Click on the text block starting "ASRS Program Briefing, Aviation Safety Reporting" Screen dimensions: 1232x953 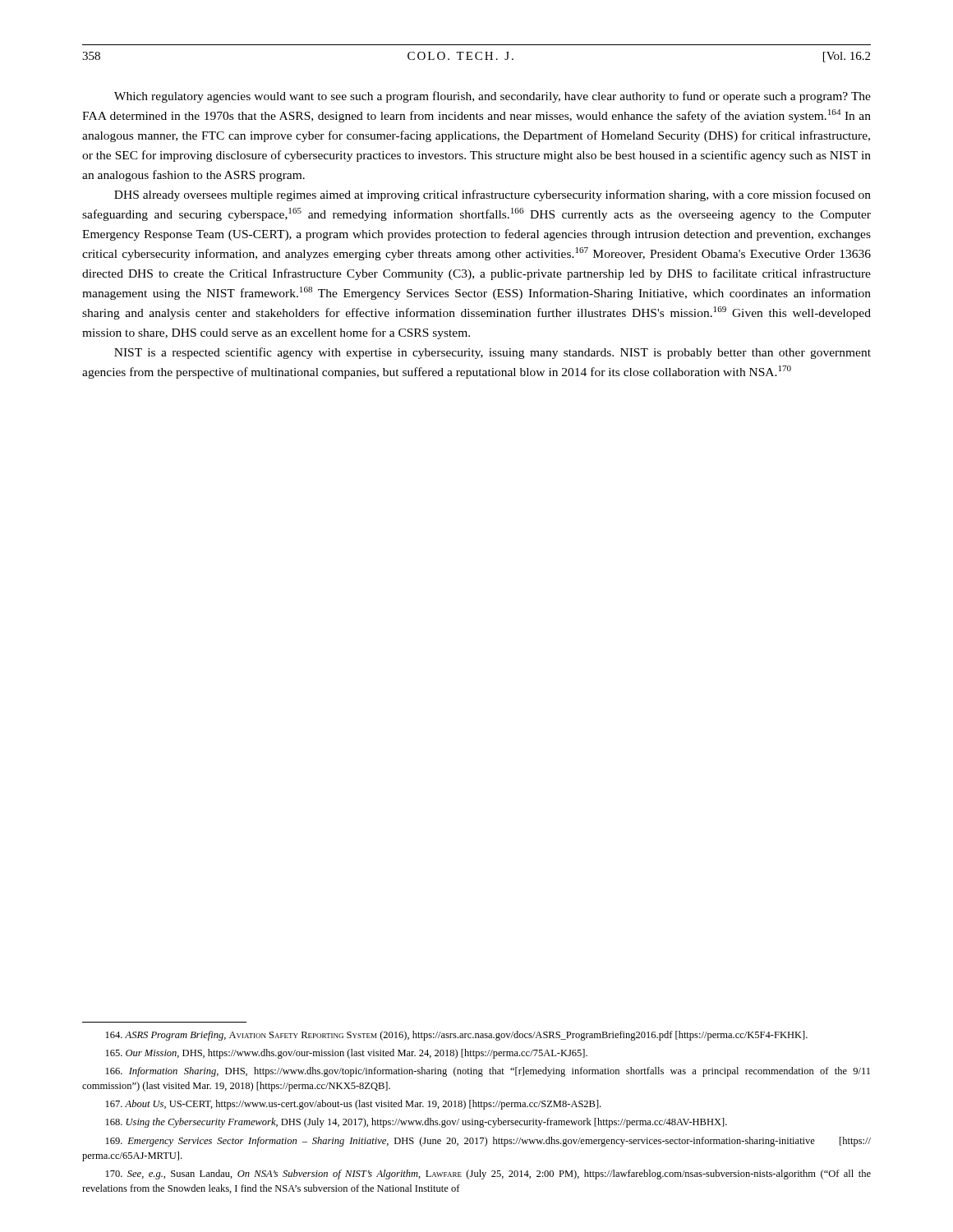tap(456, 1035)
